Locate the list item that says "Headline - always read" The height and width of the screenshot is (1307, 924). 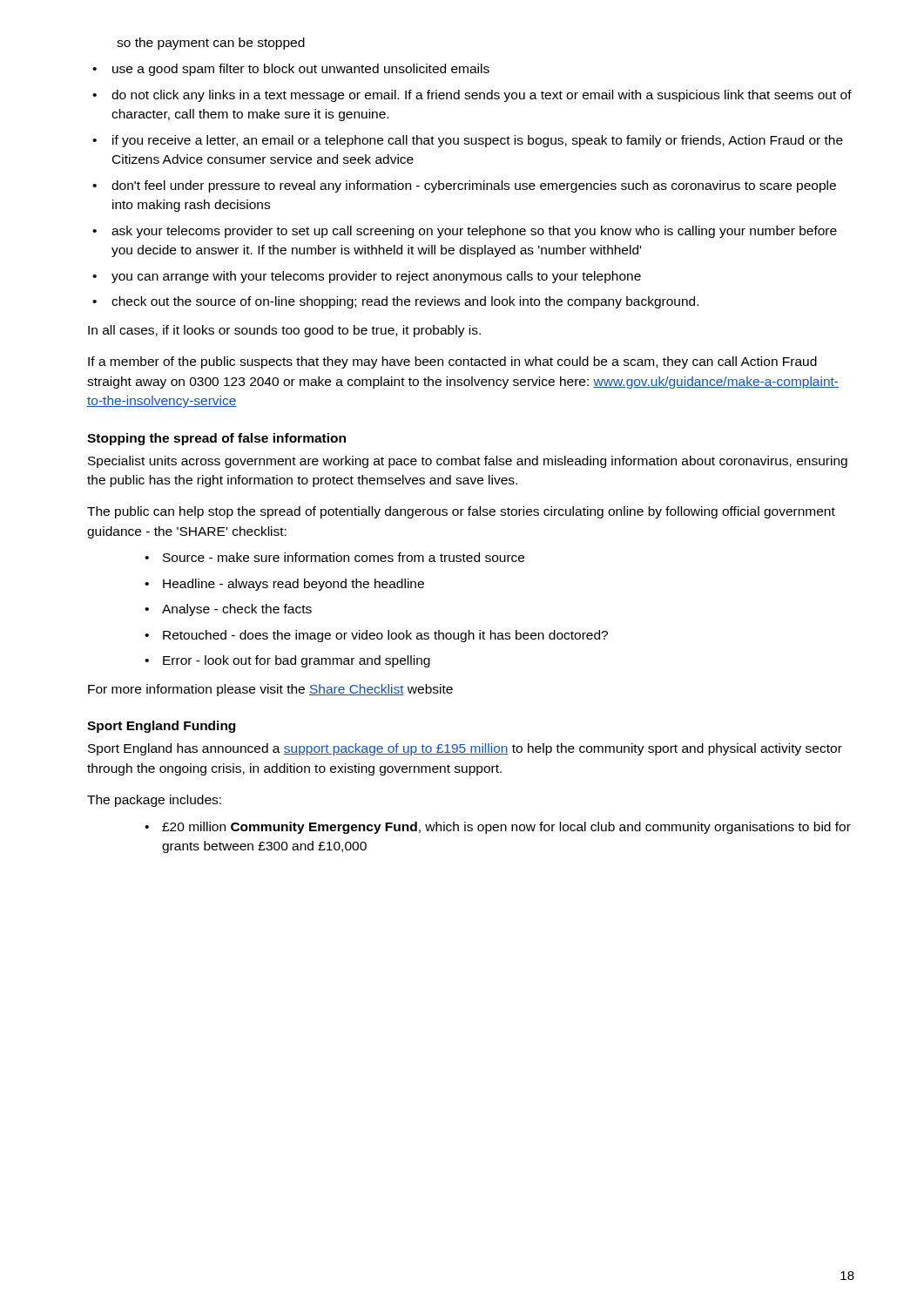pos(284,585)
